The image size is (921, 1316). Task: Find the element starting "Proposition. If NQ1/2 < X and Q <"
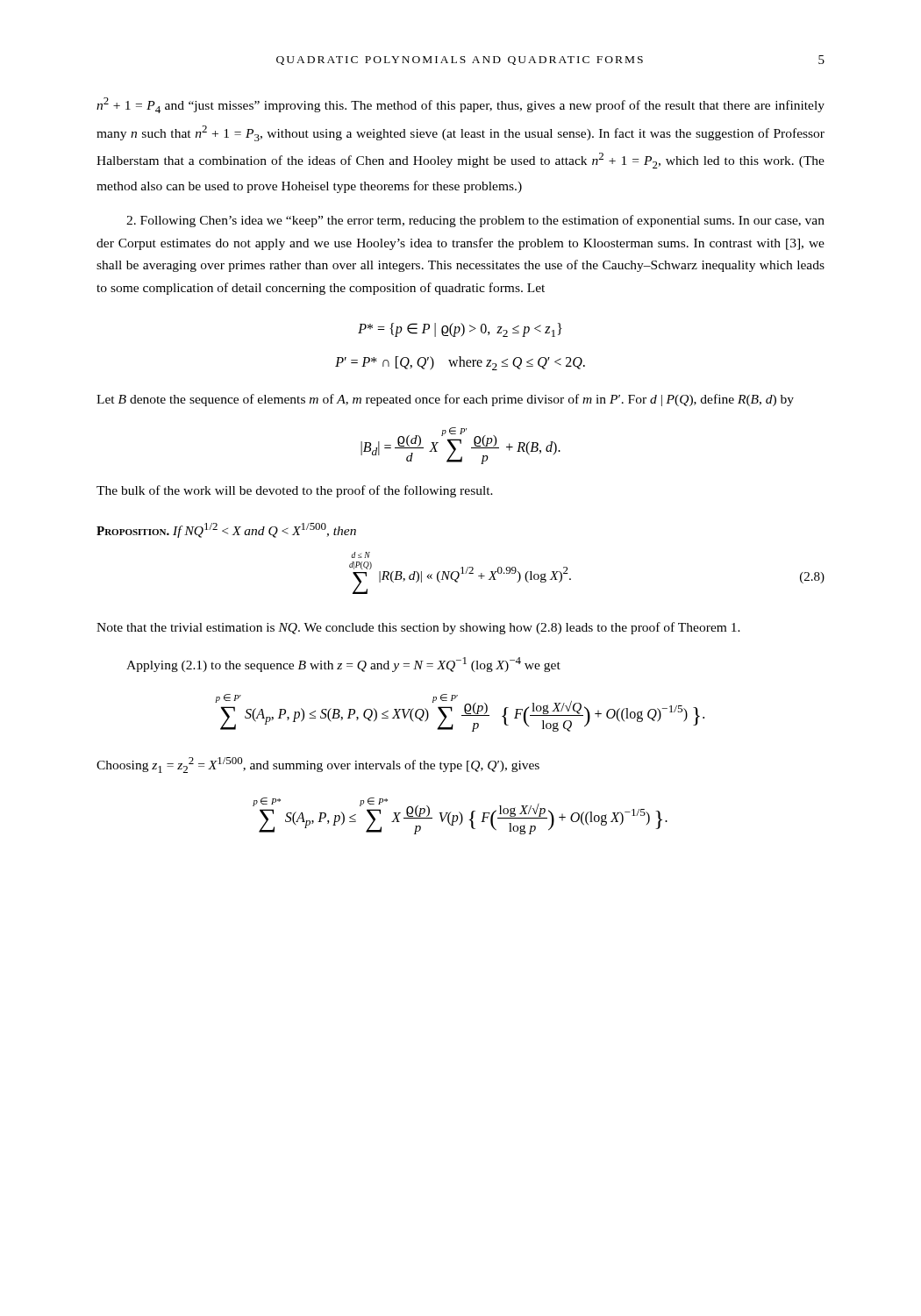(227, 529)
